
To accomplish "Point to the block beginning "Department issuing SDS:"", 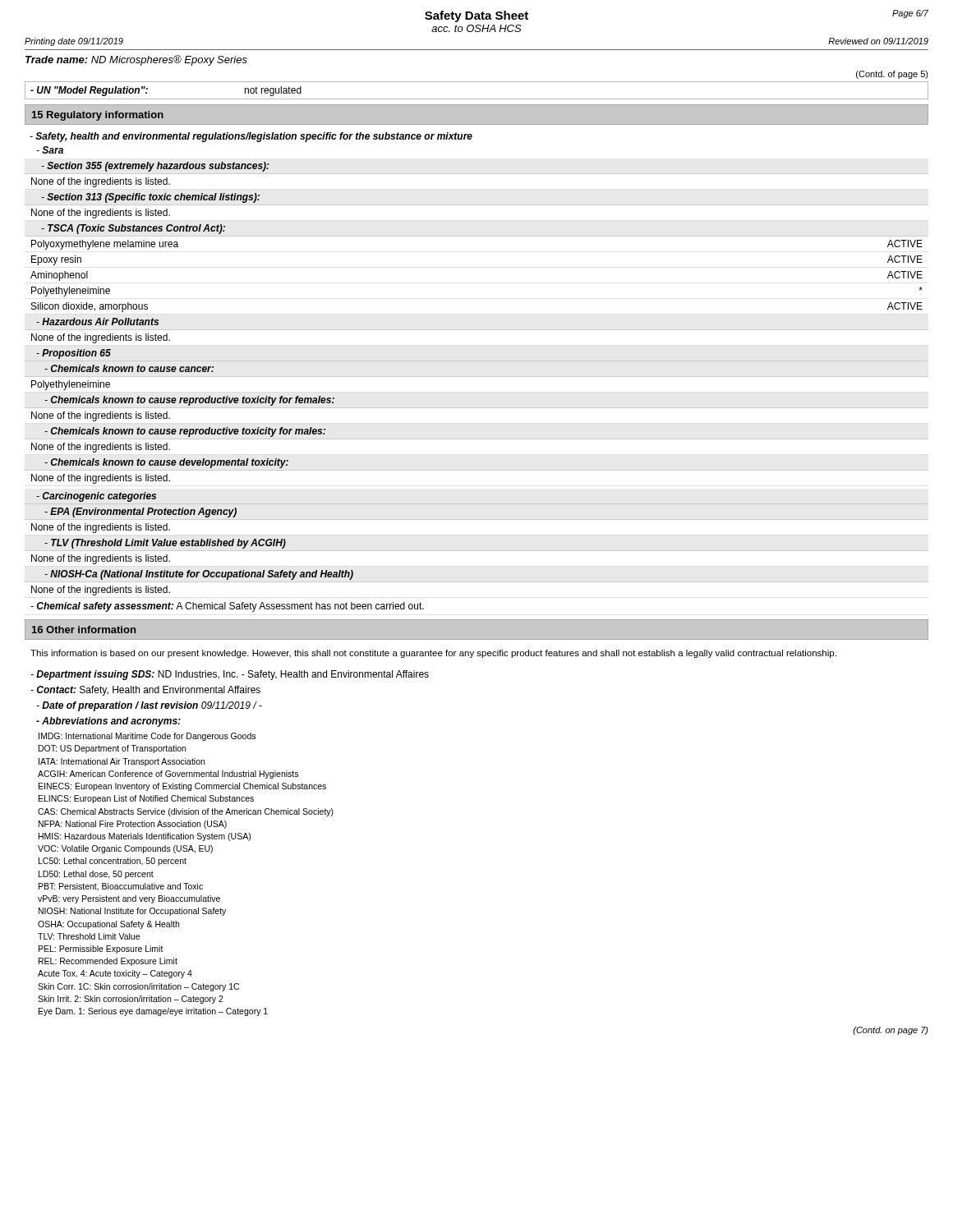I will pos(230,675).
